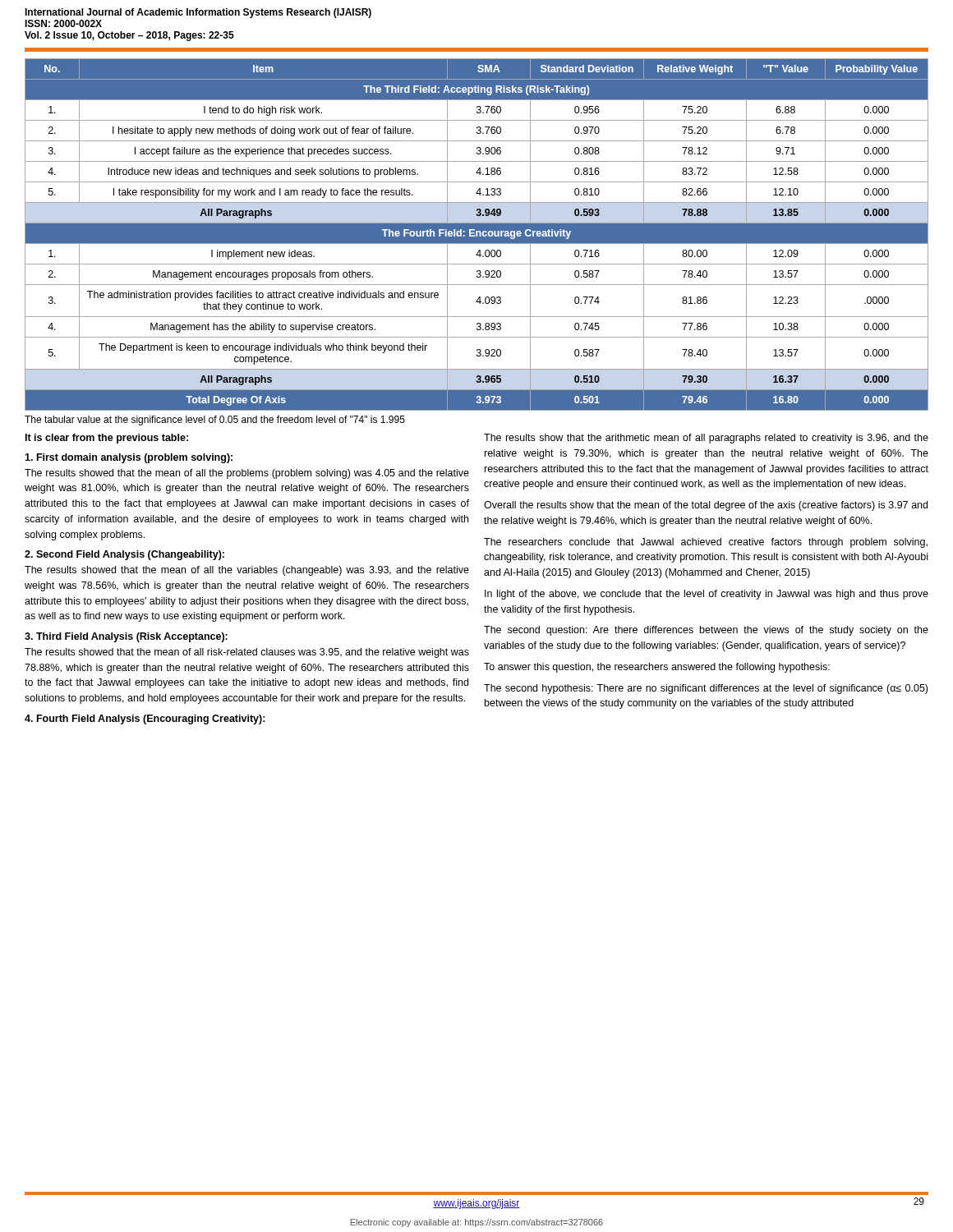Image resolution: width=953 pixels, height=1232 pixels.
Task: Locate the table with the text "I tend to do high"
Action: point(476,234)
